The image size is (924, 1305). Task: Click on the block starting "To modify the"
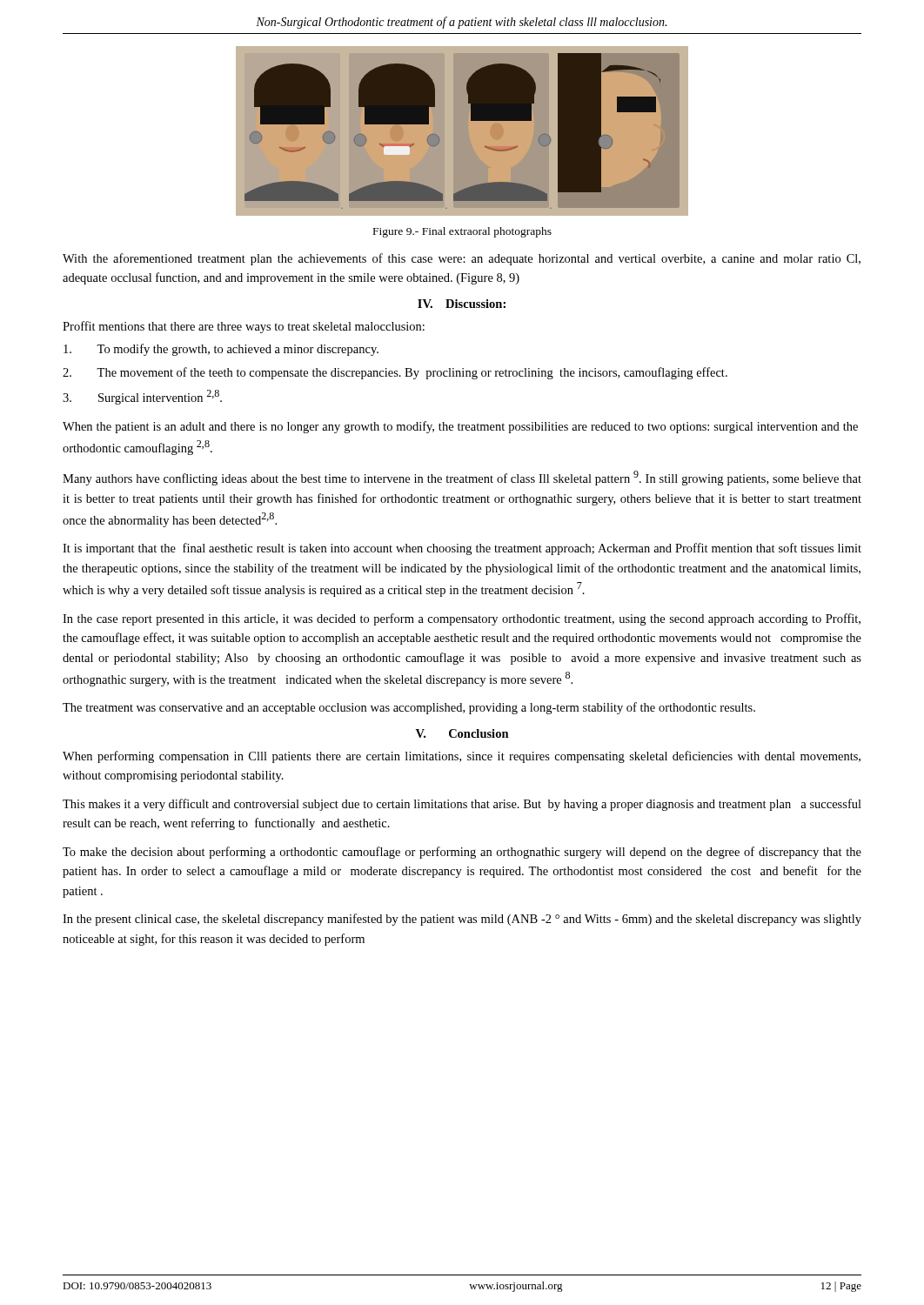(221, 349)
